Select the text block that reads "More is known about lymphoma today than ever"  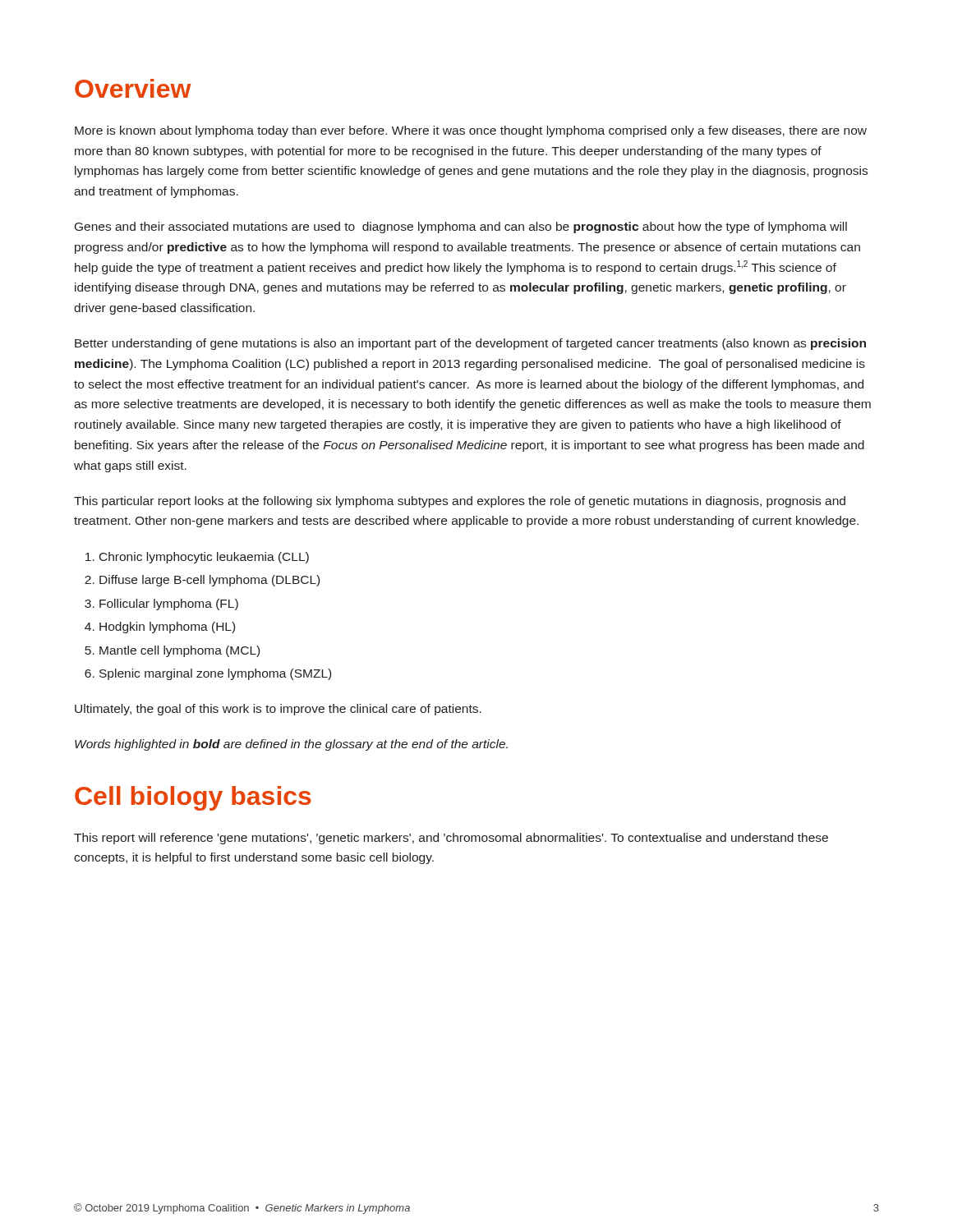tap(471, 161)
